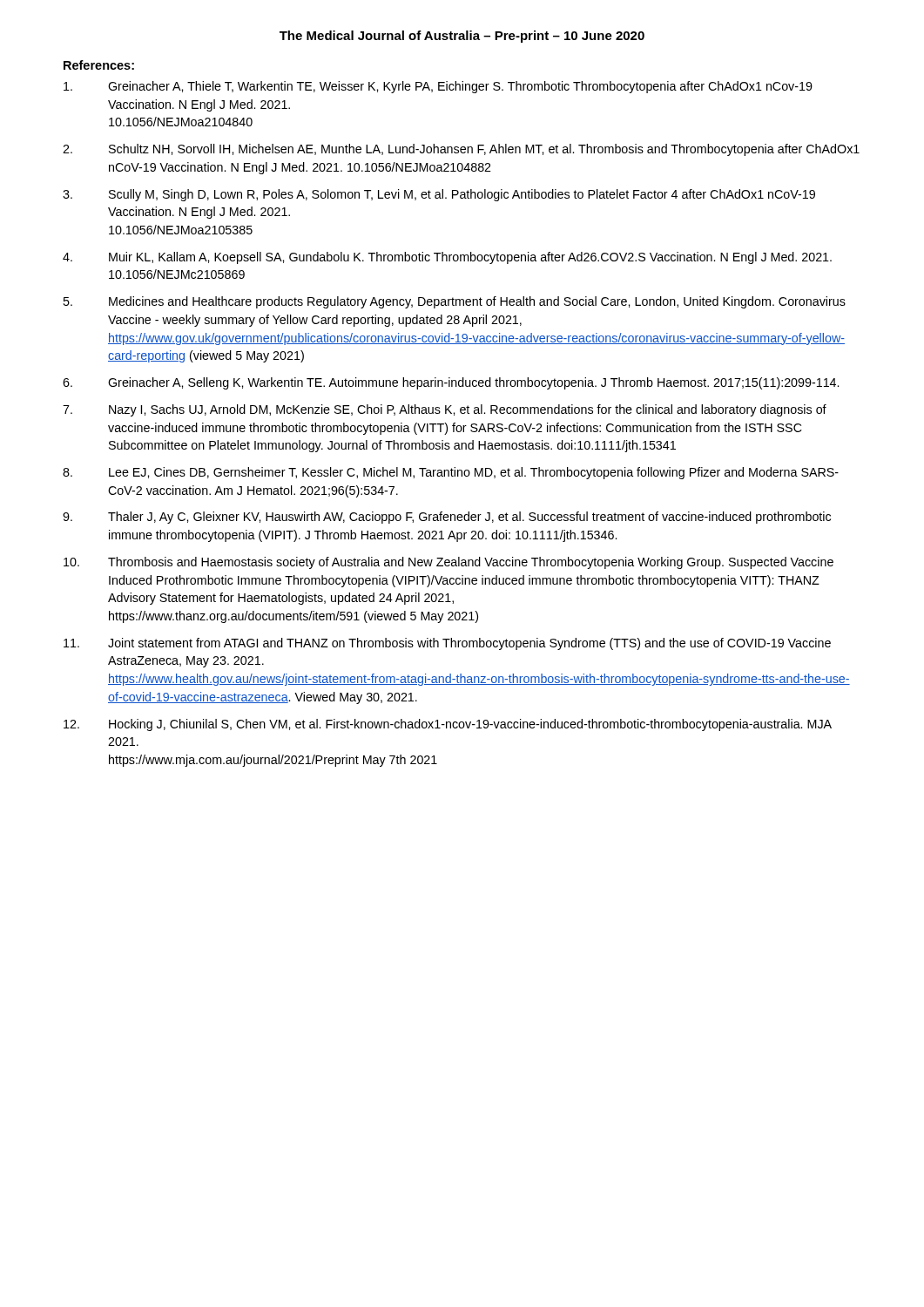Find the list item containing "3. Scully M, Singh D, Lown R, Poles"
924x1307 pixels.
tap(439, 195)
